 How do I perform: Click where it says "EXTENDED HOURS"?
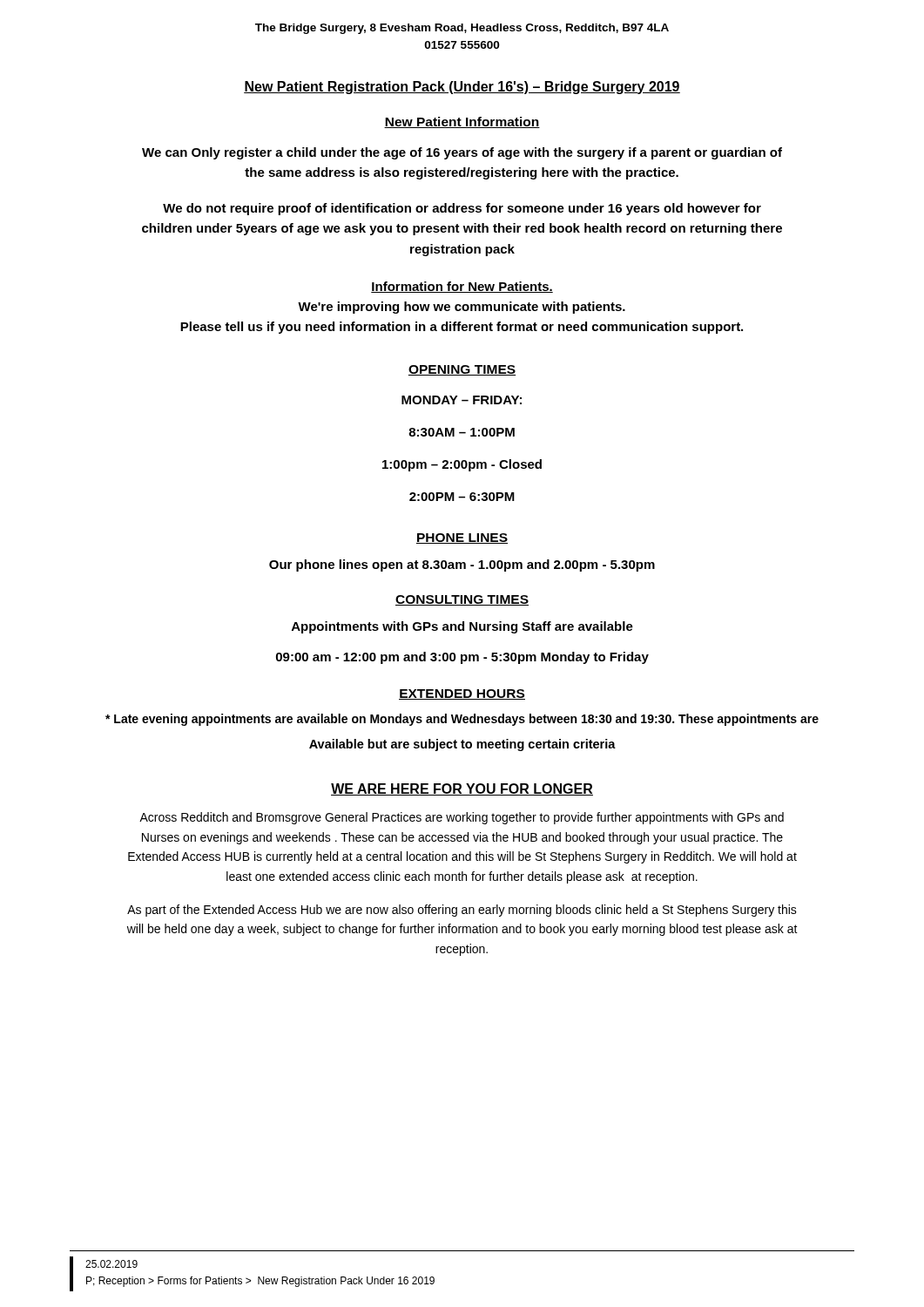(x=462, y=693)
